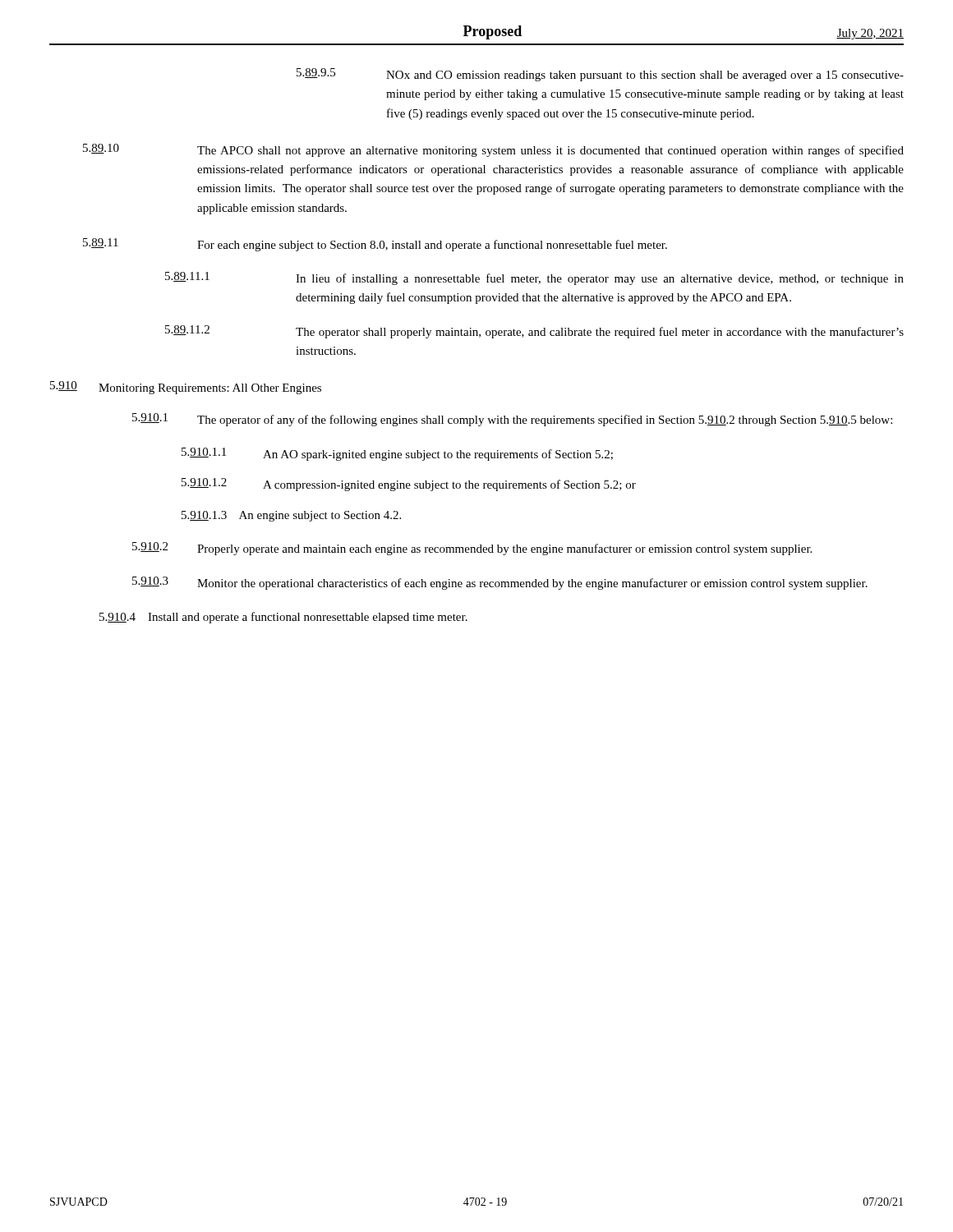Select the text block starting "5.910.2 Properly operate and maintain each"

[501, 549]
